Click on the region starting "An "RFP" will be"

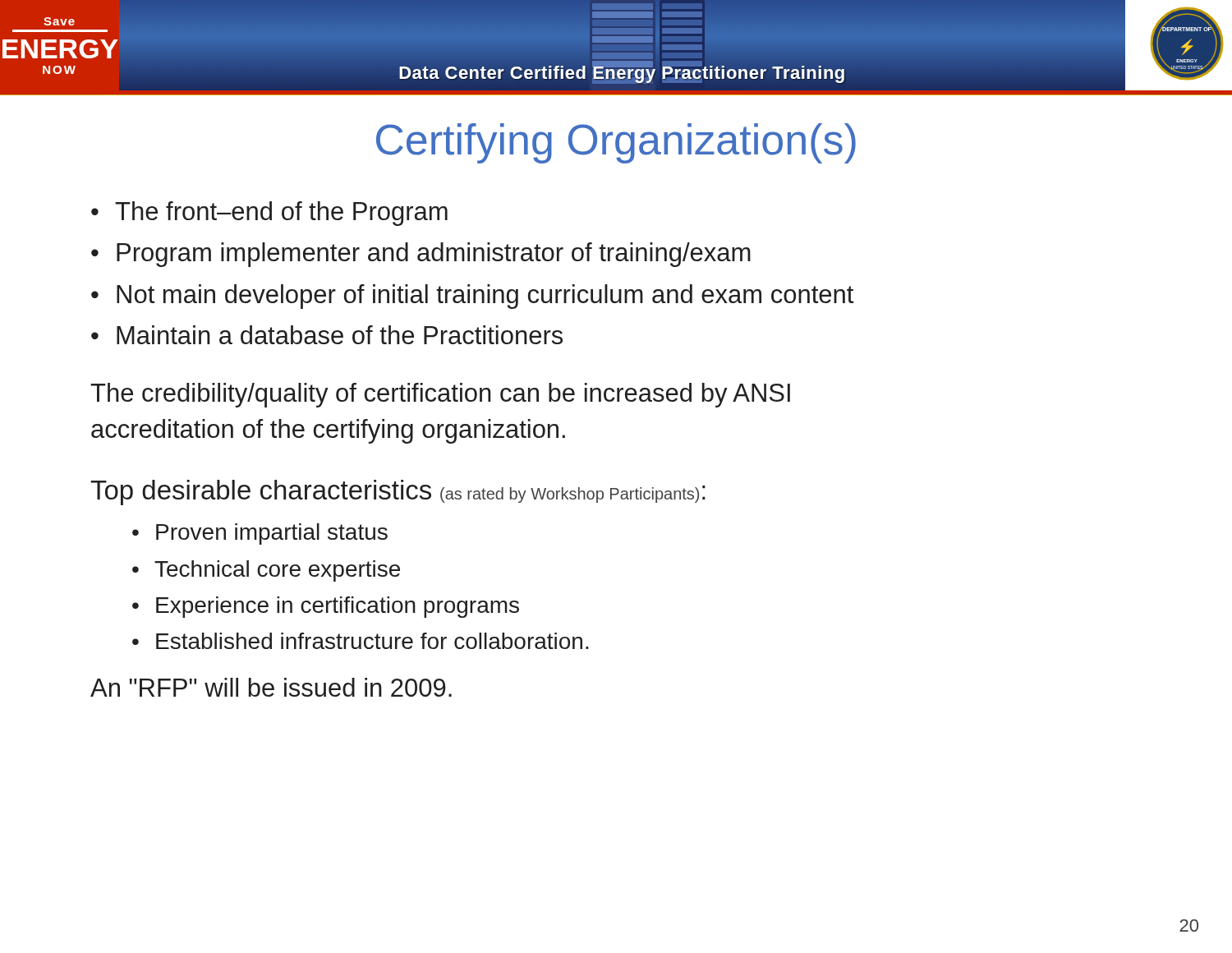[x=272, y=688]
